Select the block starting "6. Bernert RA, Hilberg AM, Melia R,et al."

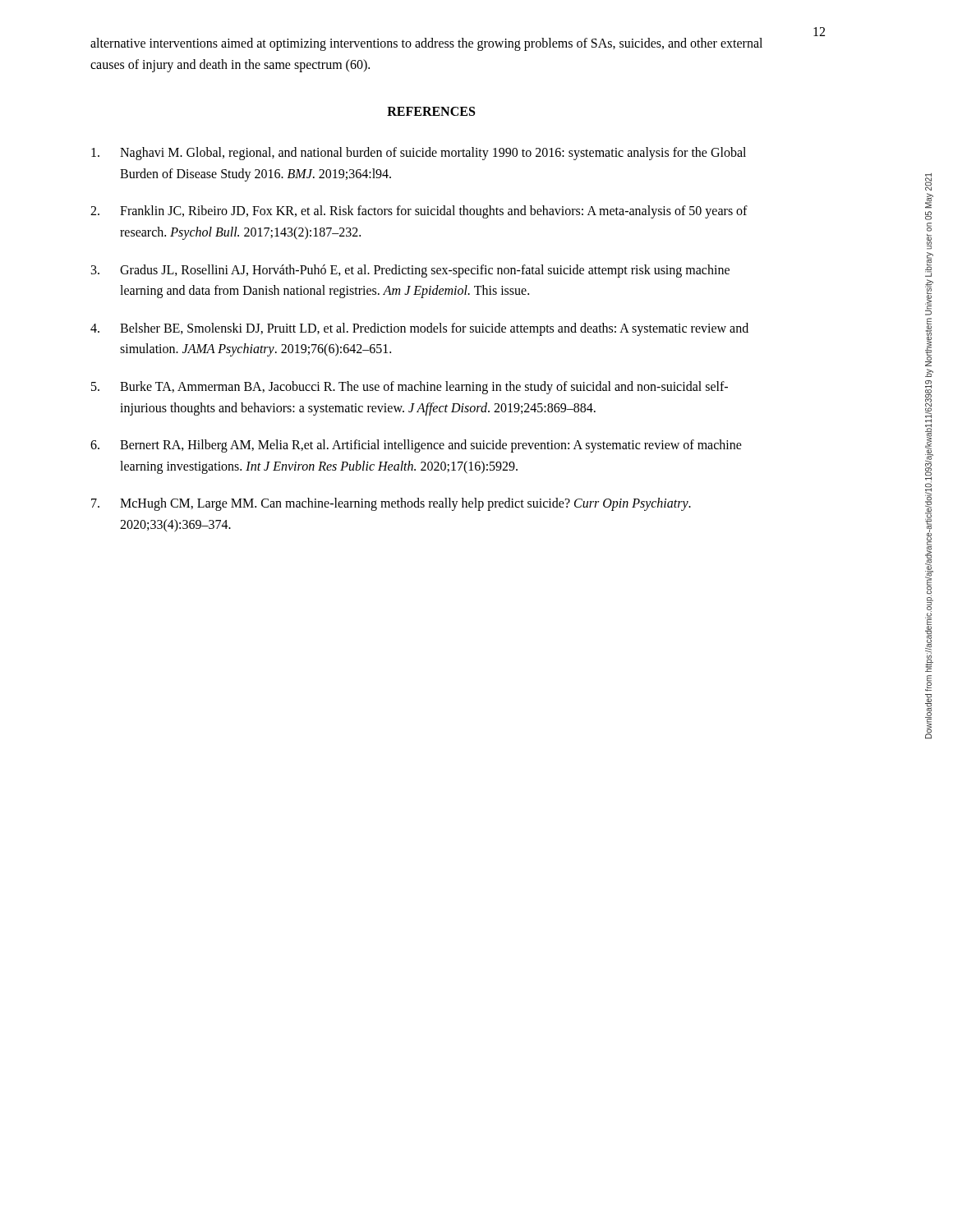point(431,456)
